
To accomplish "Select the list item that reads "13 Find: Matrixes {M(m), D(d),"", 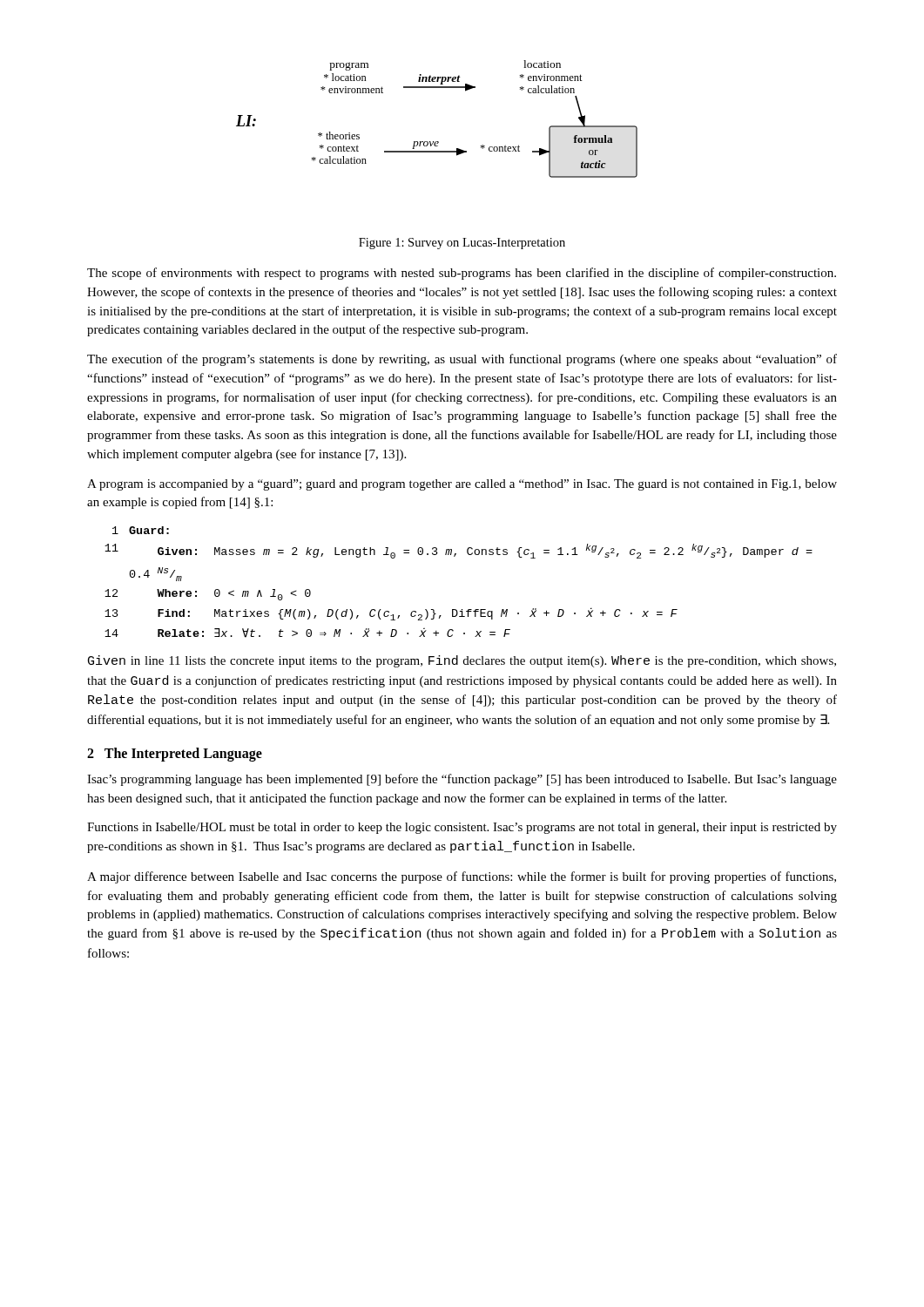I will [x=462, y=615].
